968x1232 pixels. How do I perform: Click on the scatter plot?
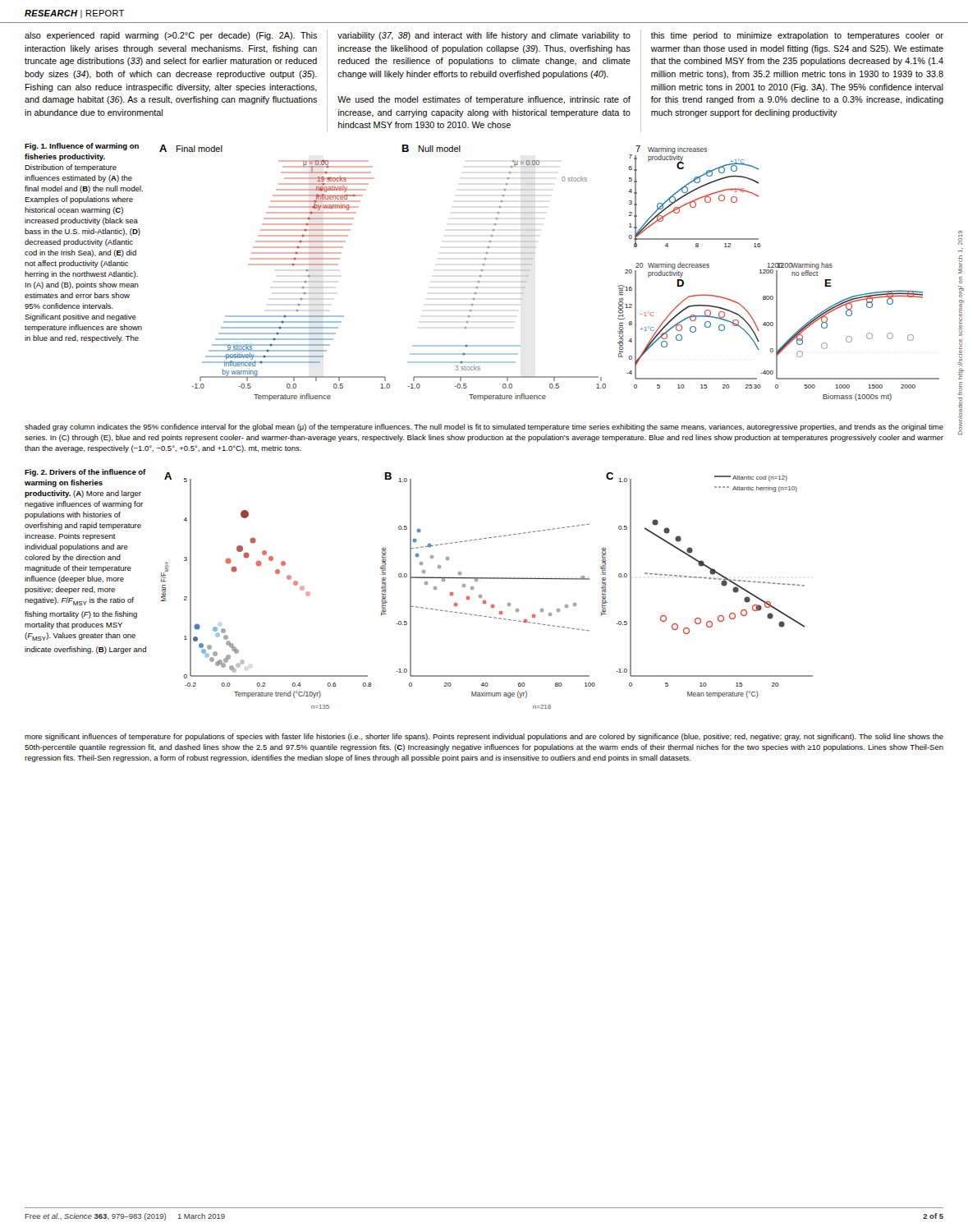(550, 598)
